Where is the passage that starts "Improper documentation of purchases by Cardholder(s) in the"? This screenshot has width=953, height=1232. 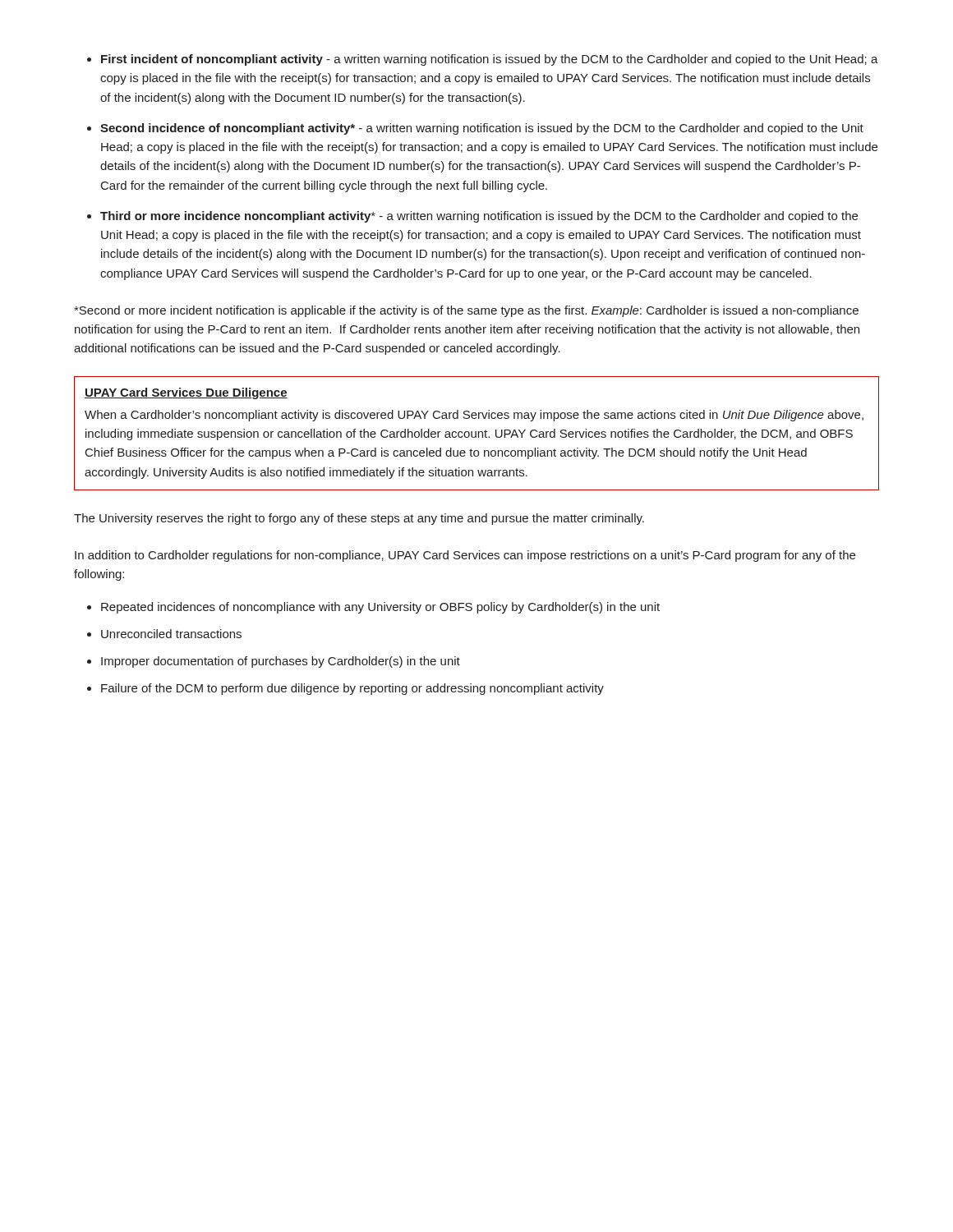(x=274, y=662)
